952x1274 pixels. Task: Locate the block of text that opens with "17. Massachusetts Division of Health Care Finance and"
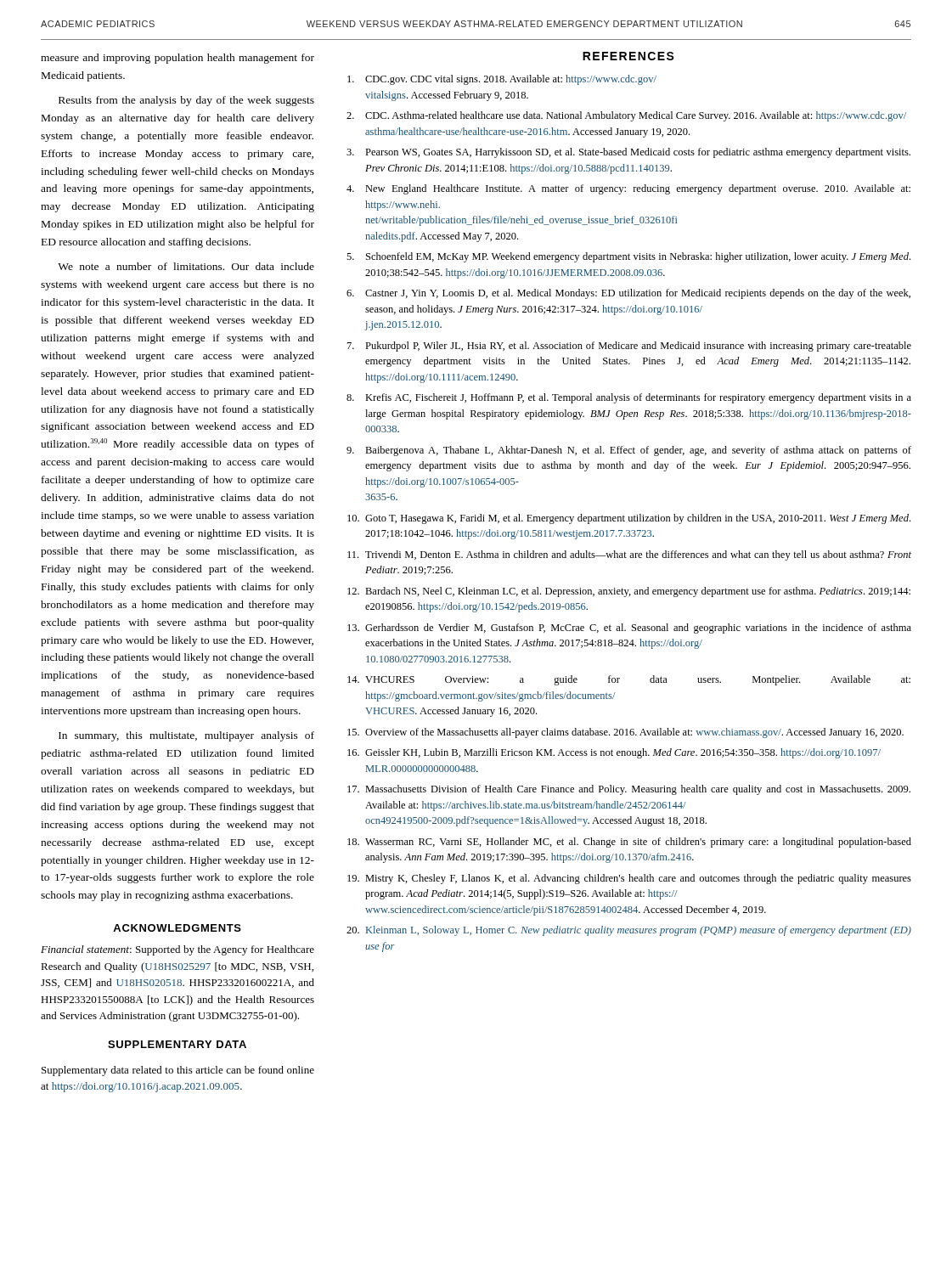point(629,805)
